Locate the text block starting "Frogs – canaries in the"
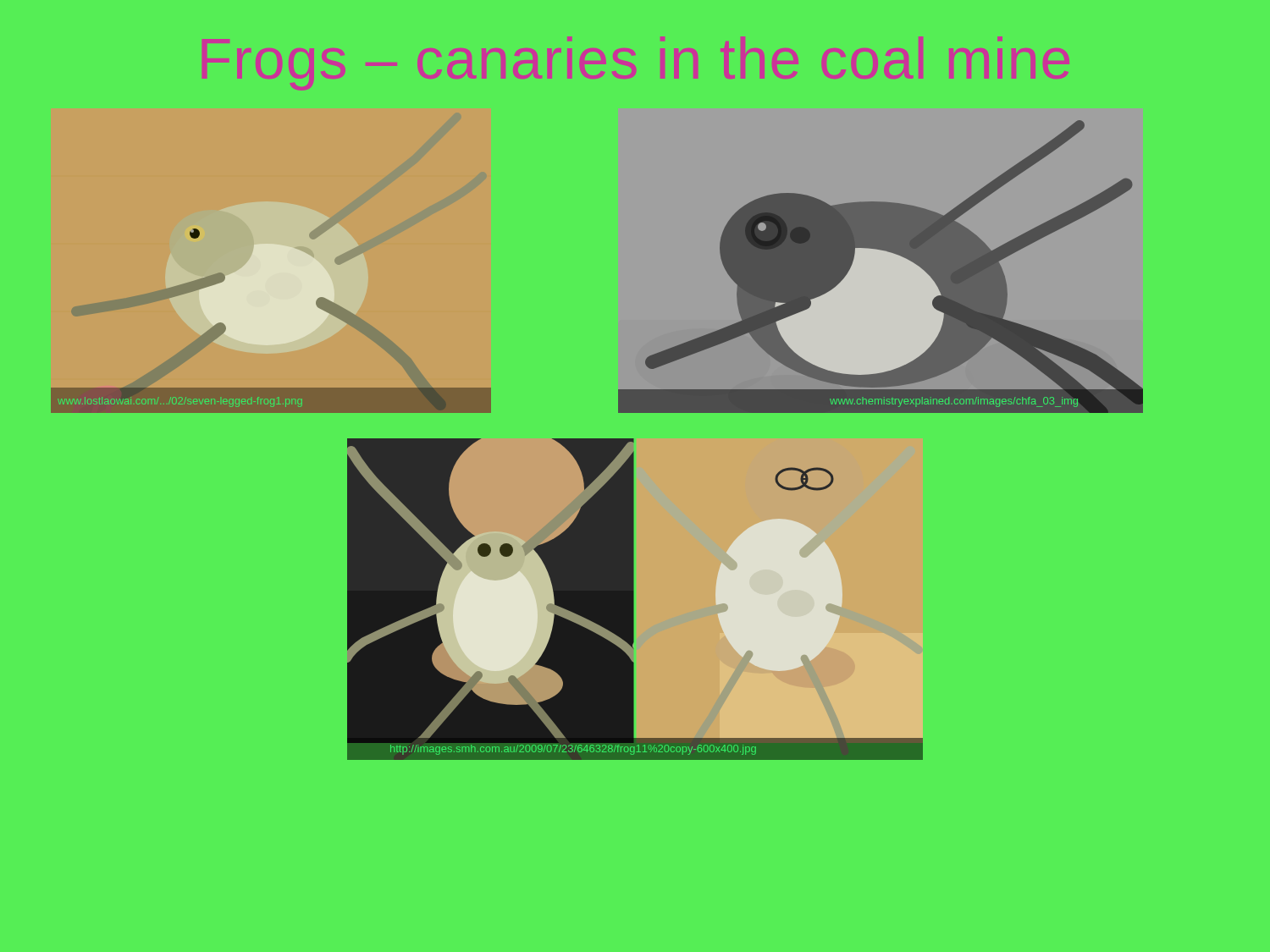Viewport: 1270px width, 952px height. pos(635,58)
